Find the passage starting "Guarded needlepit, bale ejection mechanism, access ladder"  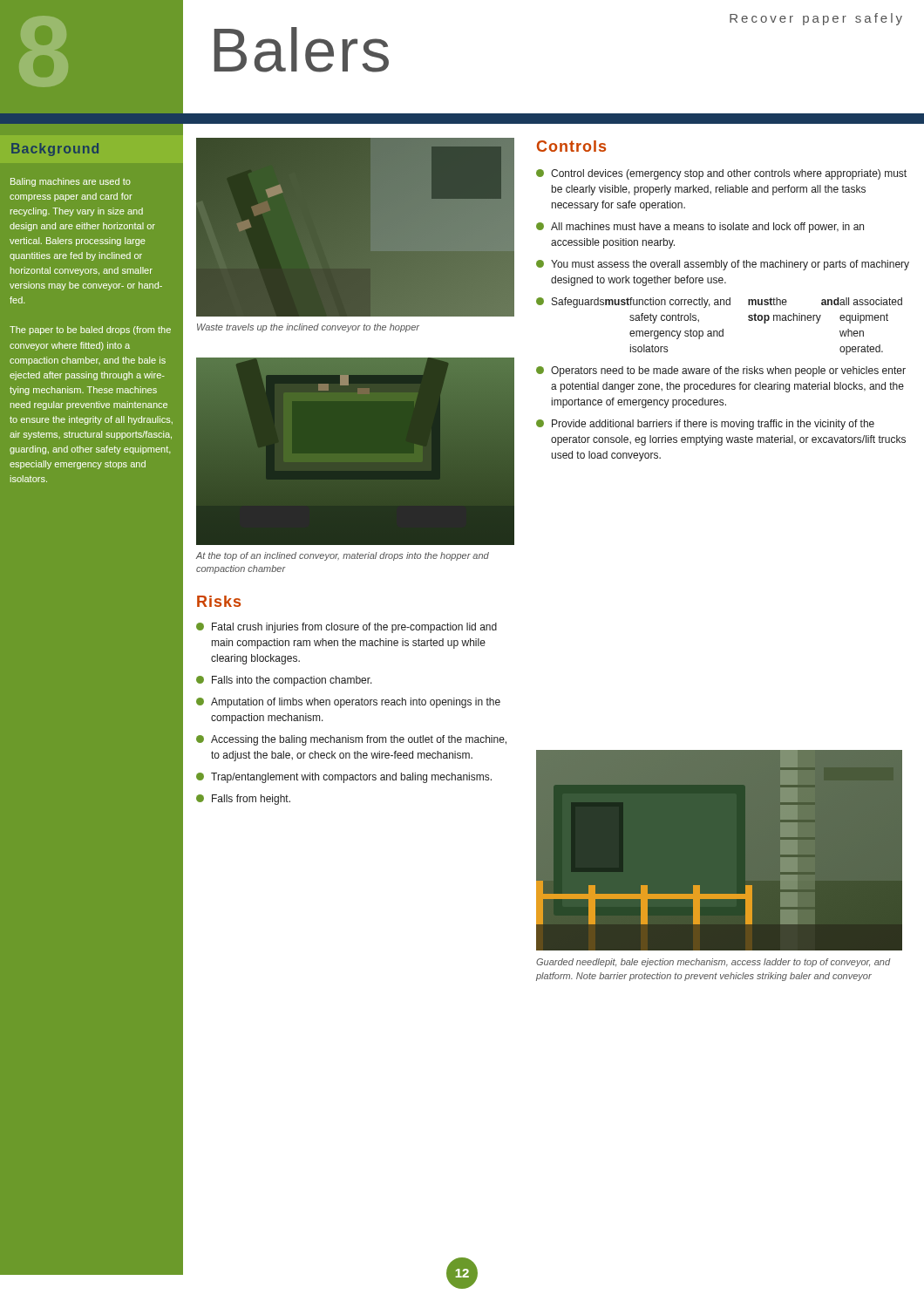click(x=713, y=969)
